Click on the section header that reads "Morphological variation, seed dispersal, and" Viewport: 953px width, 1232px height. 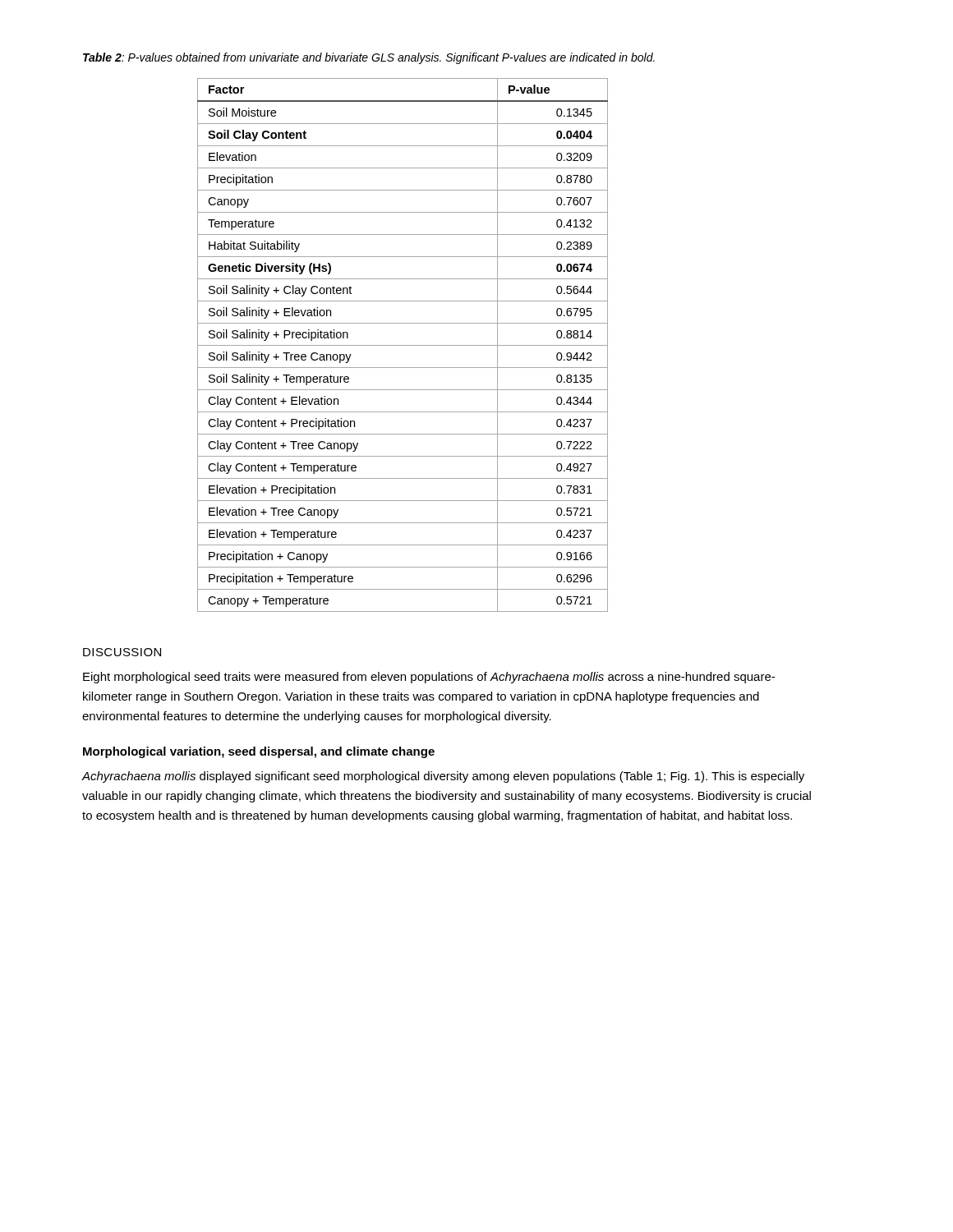tap(259, 751)
